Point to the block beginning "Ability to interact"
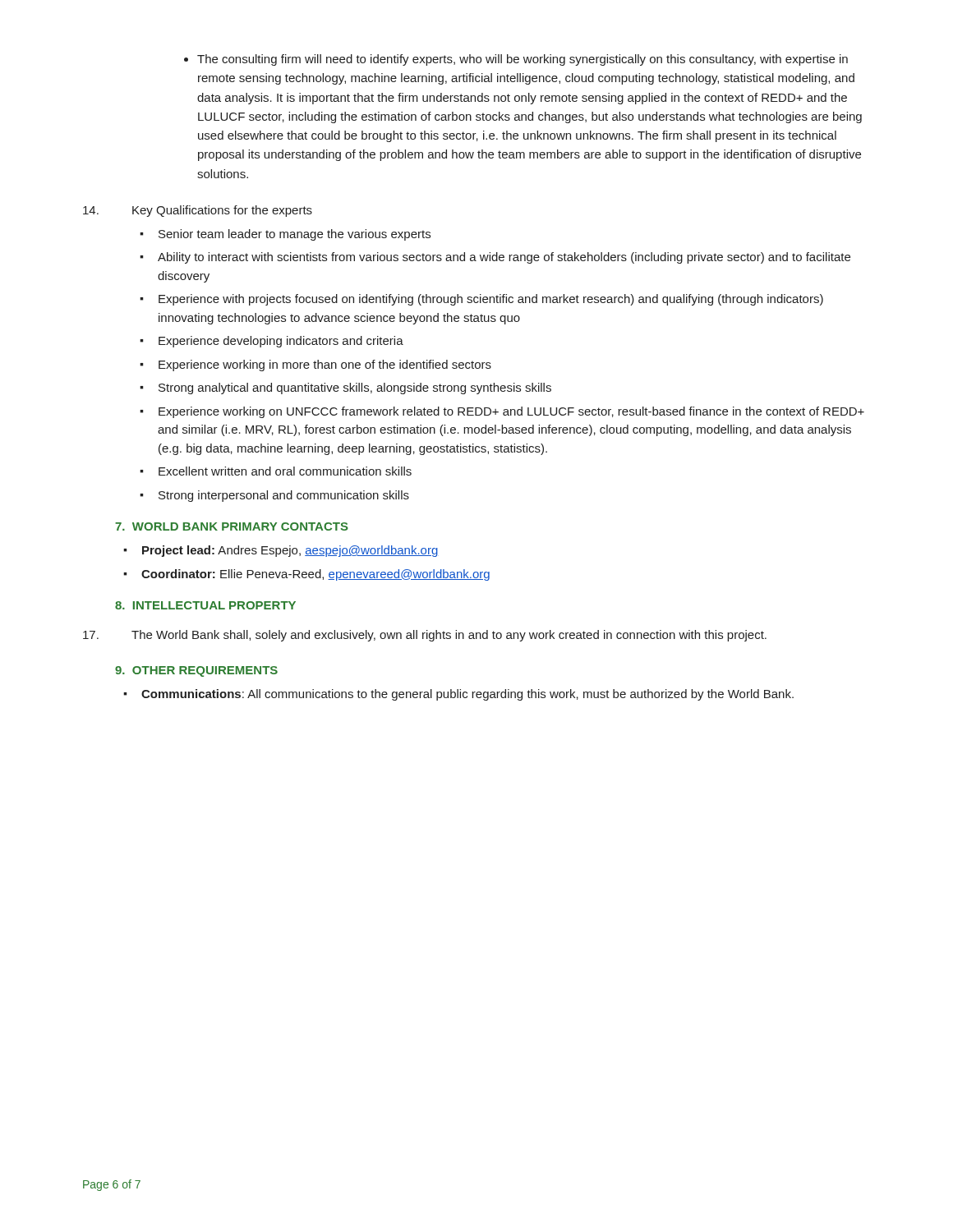The height and width of the screenshot is (1232, 953). coord(501,267)
